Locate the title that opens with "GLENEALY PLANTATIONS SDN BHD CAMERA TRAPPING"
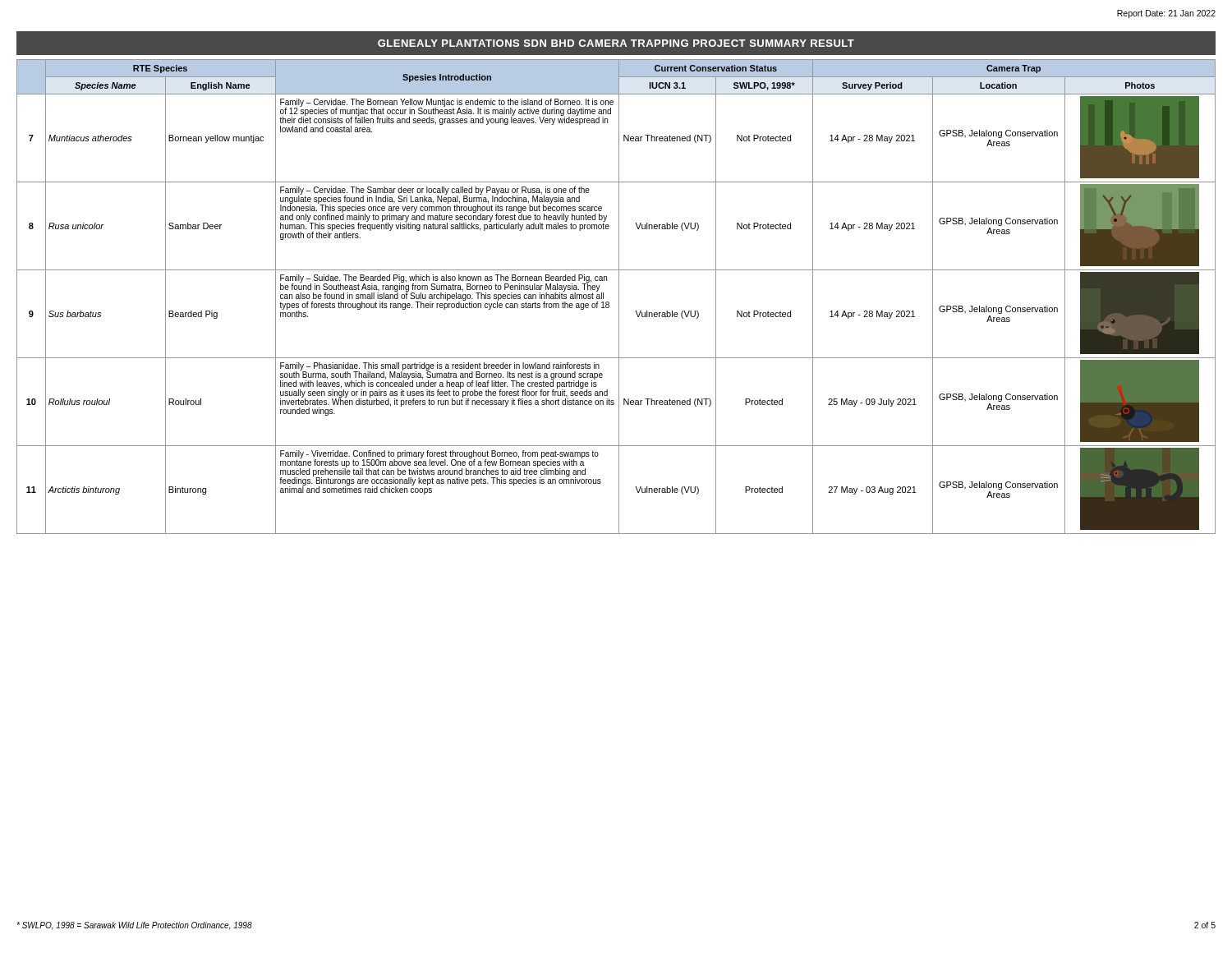This screenshot has height=953, width=1232. (616, 43)
